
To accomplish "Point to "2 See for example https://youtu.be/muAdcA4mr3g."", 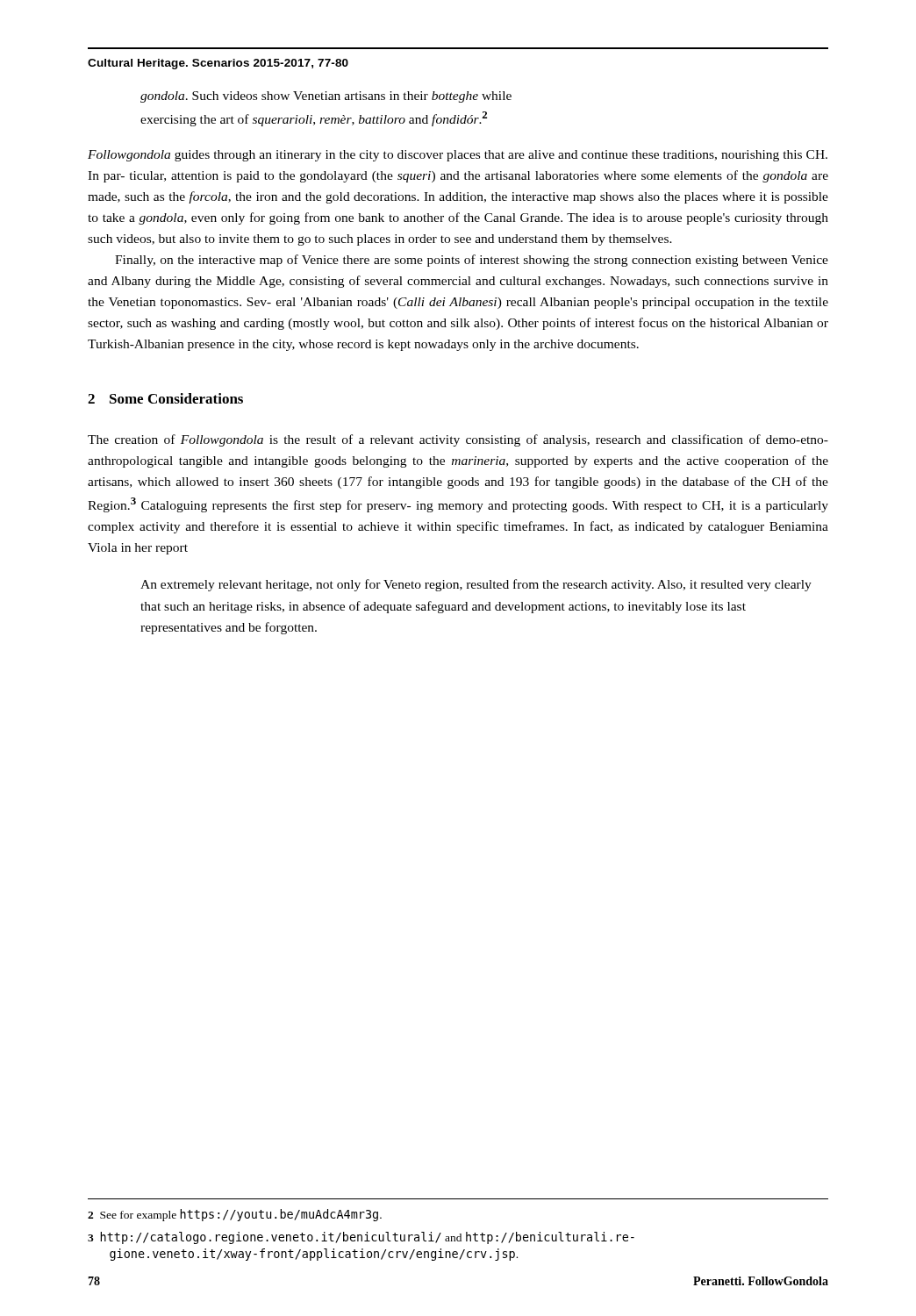I will [x=235, y=1214].
